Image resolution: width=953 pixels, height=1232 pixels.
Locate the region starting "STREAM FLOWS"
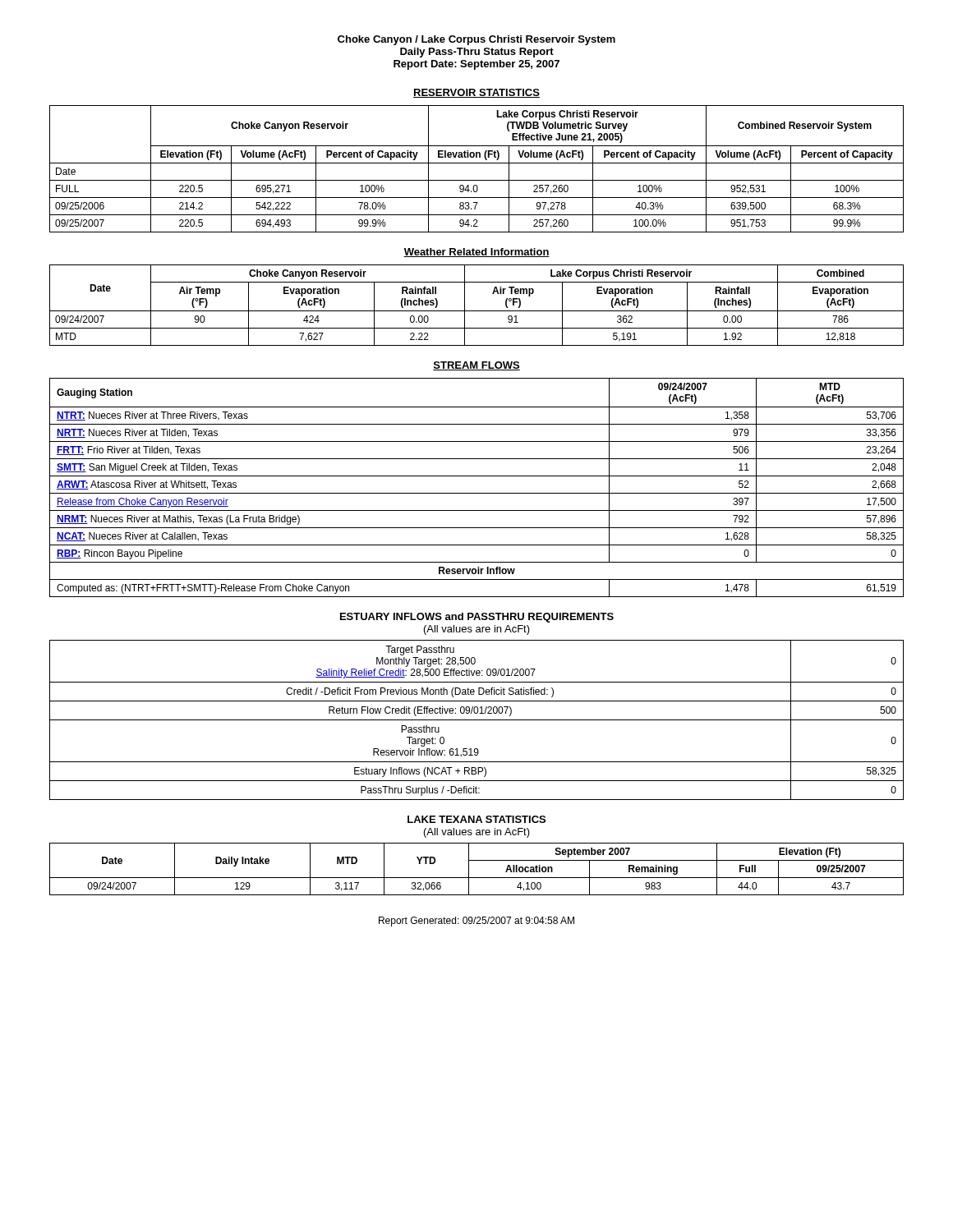(476, 365)
